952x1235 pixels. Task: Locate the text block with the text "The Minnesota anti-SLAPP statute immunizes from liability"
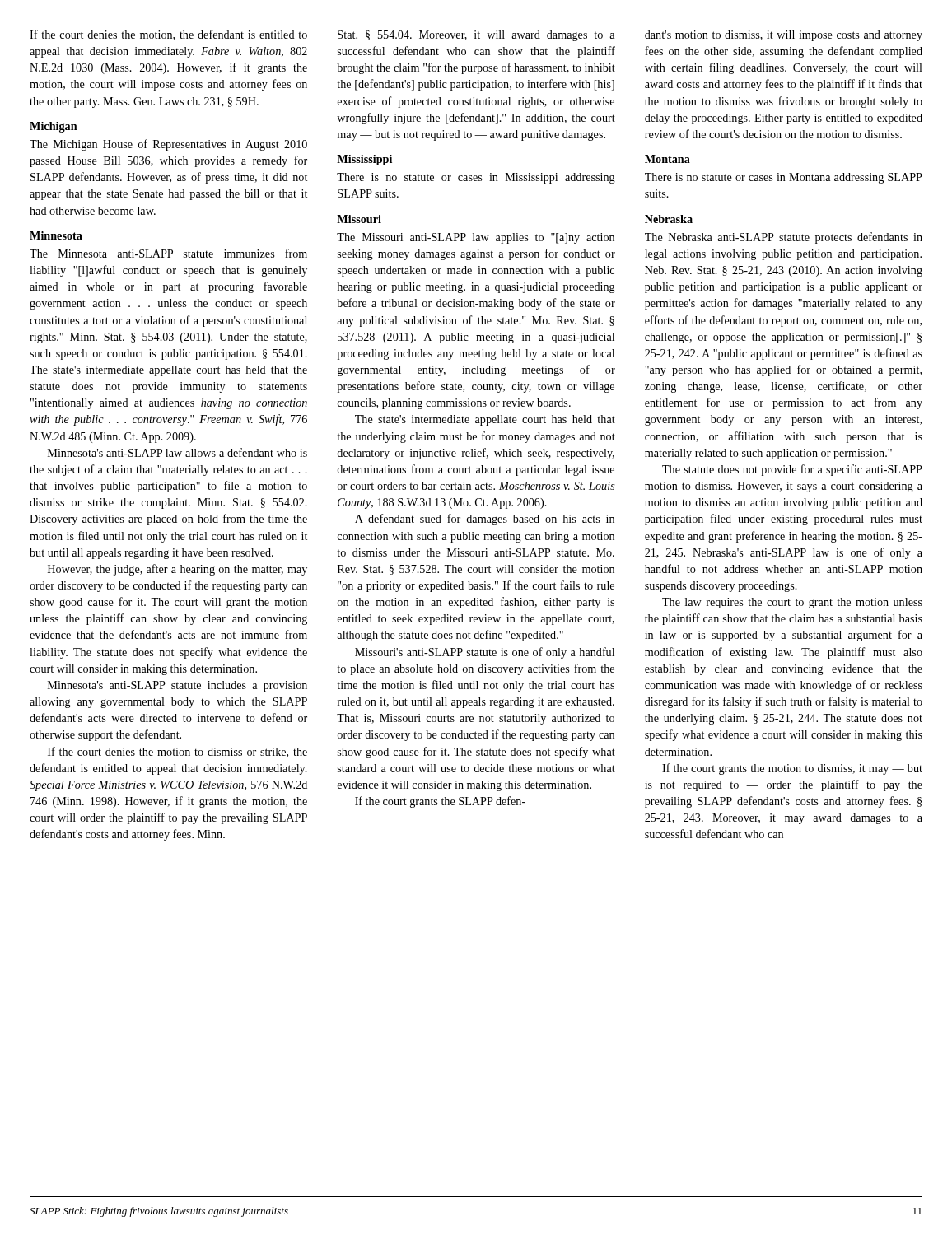(169, 544)
